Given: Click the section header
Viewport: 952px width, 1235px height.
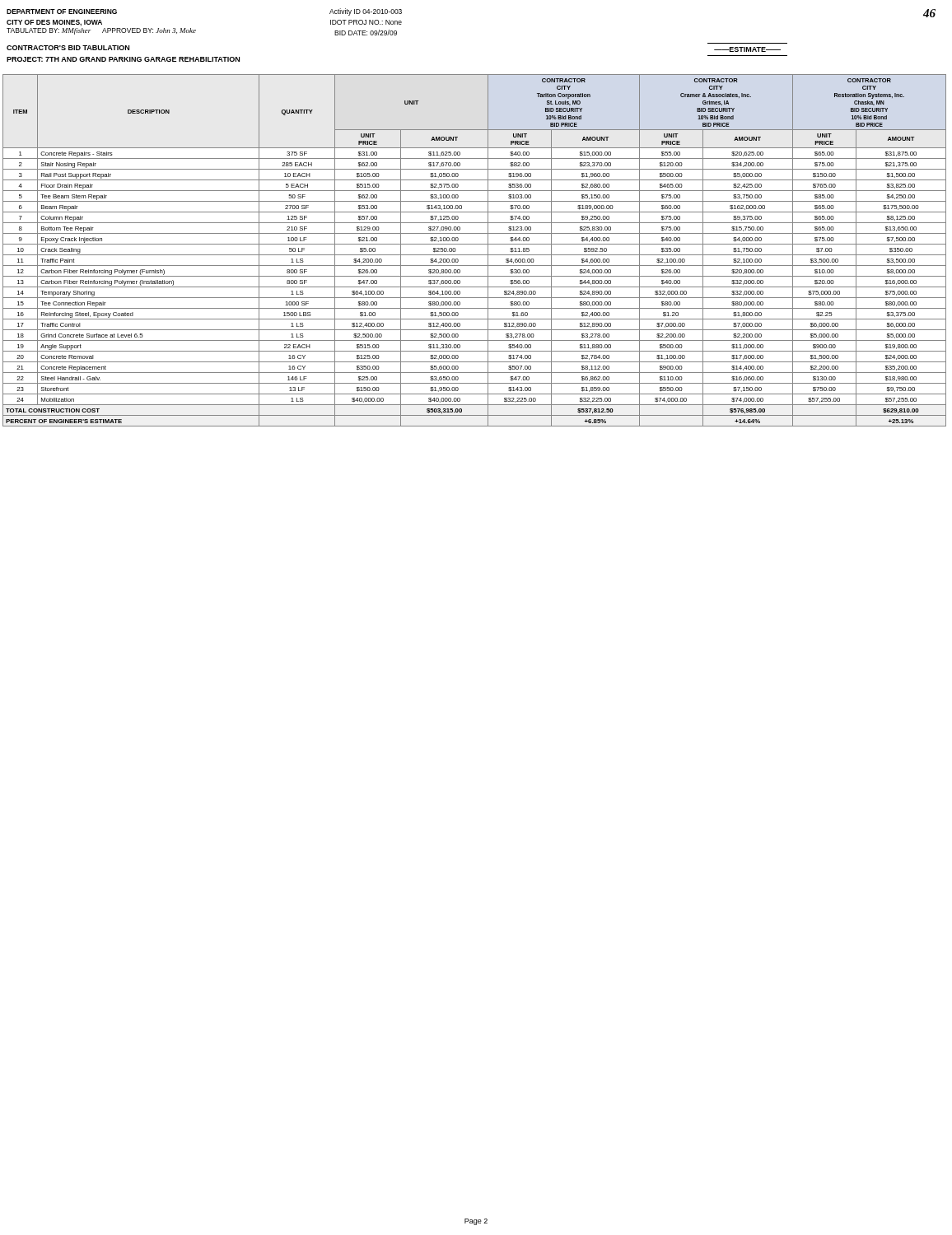Looking at the screenshot, I should point(747,49).
